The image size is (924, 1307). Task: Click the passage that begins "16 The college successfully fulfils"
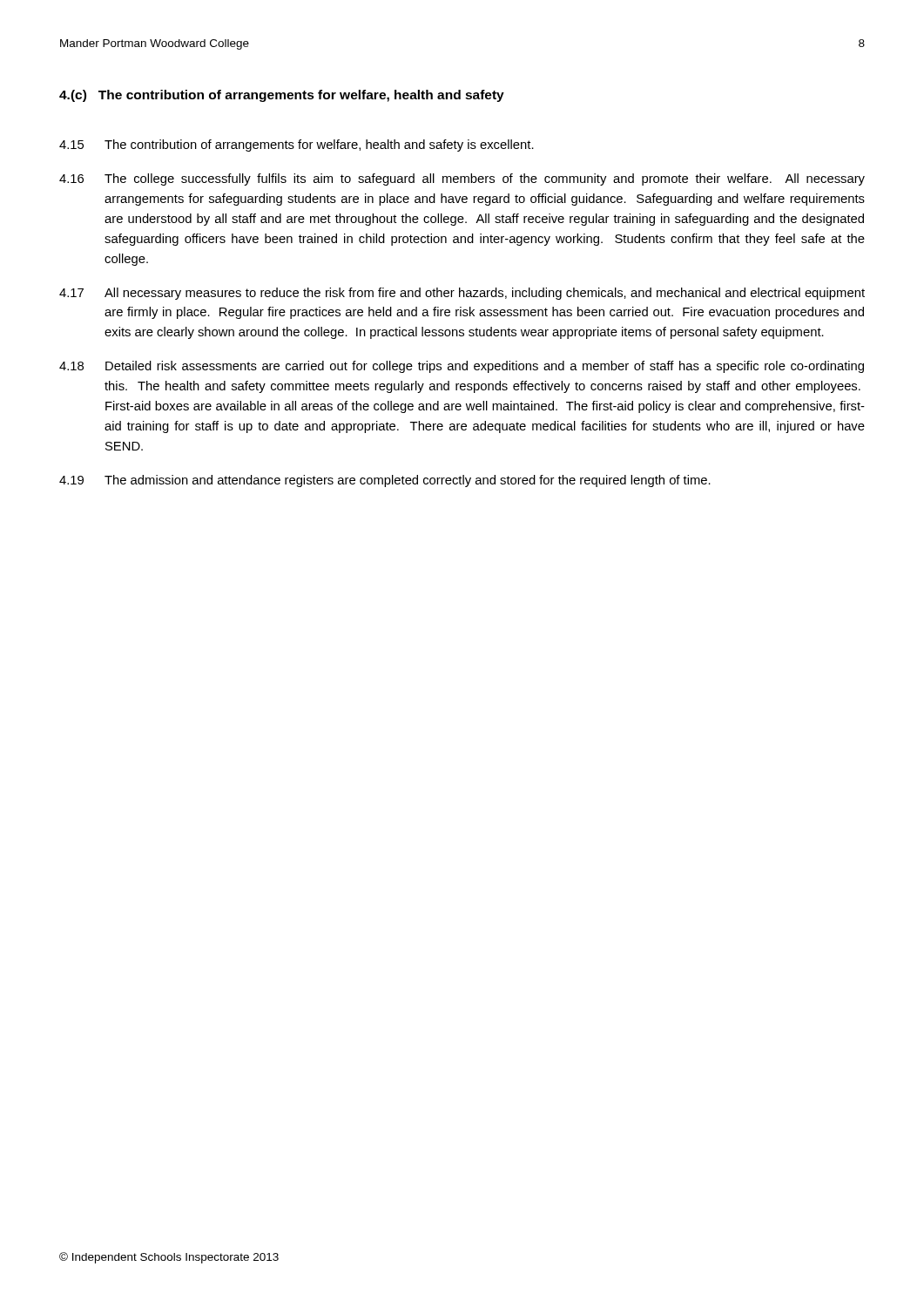point(462,219)
